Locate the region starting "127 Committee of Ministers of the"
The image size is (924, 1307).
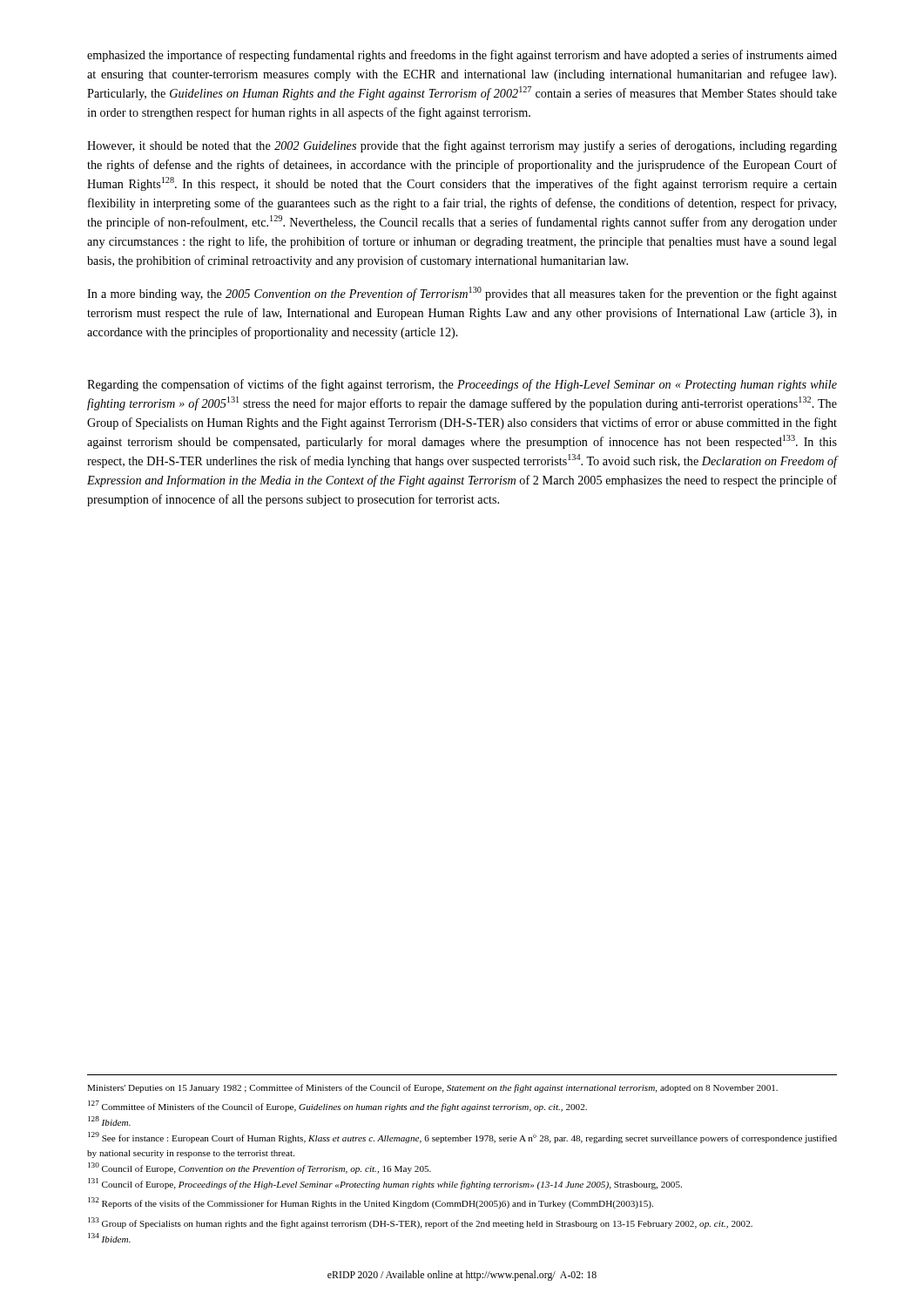pyautogui.click(x=337, y=1106)
